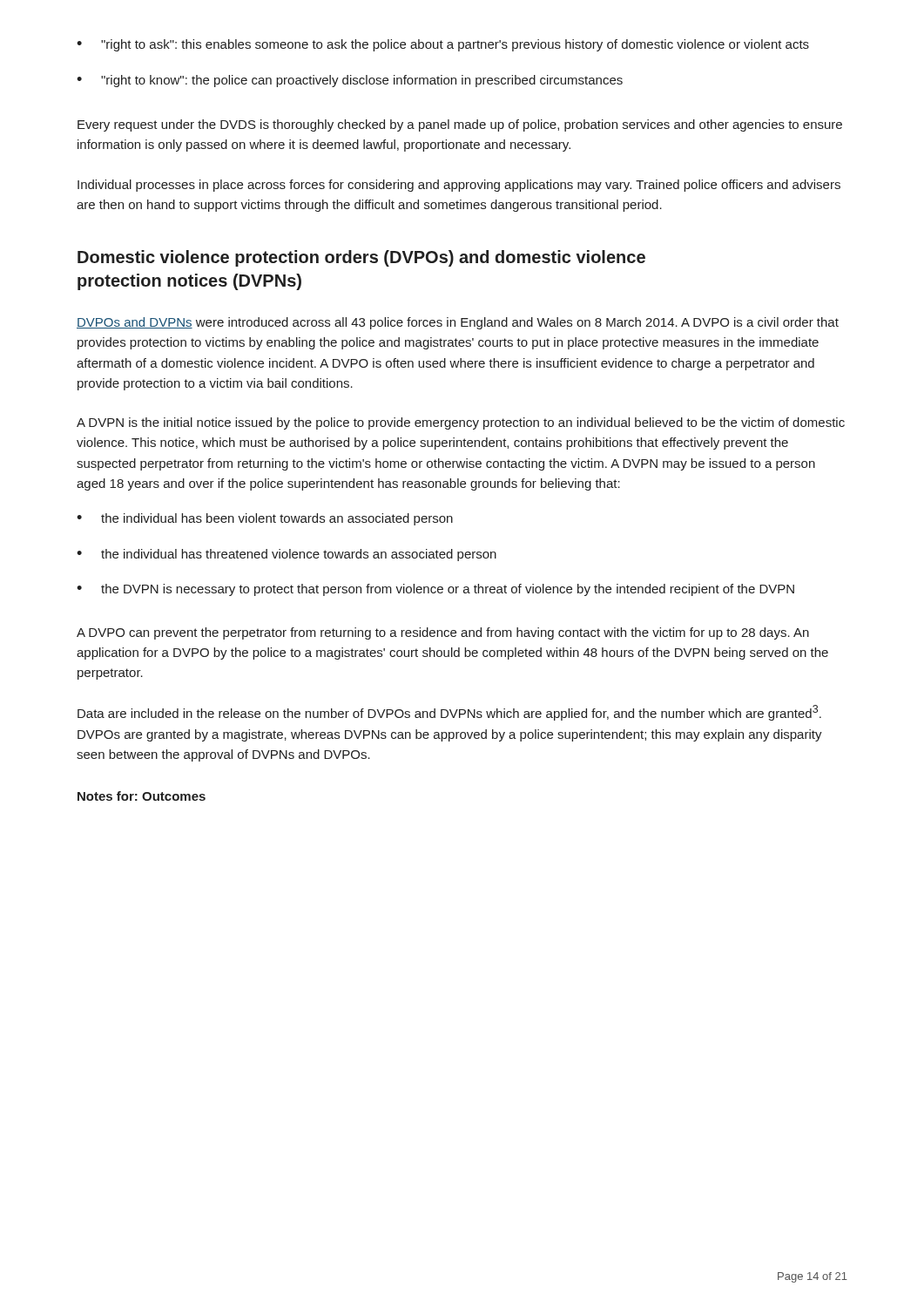Locate the text block starting "Notes for: Outcomes"

141,796
